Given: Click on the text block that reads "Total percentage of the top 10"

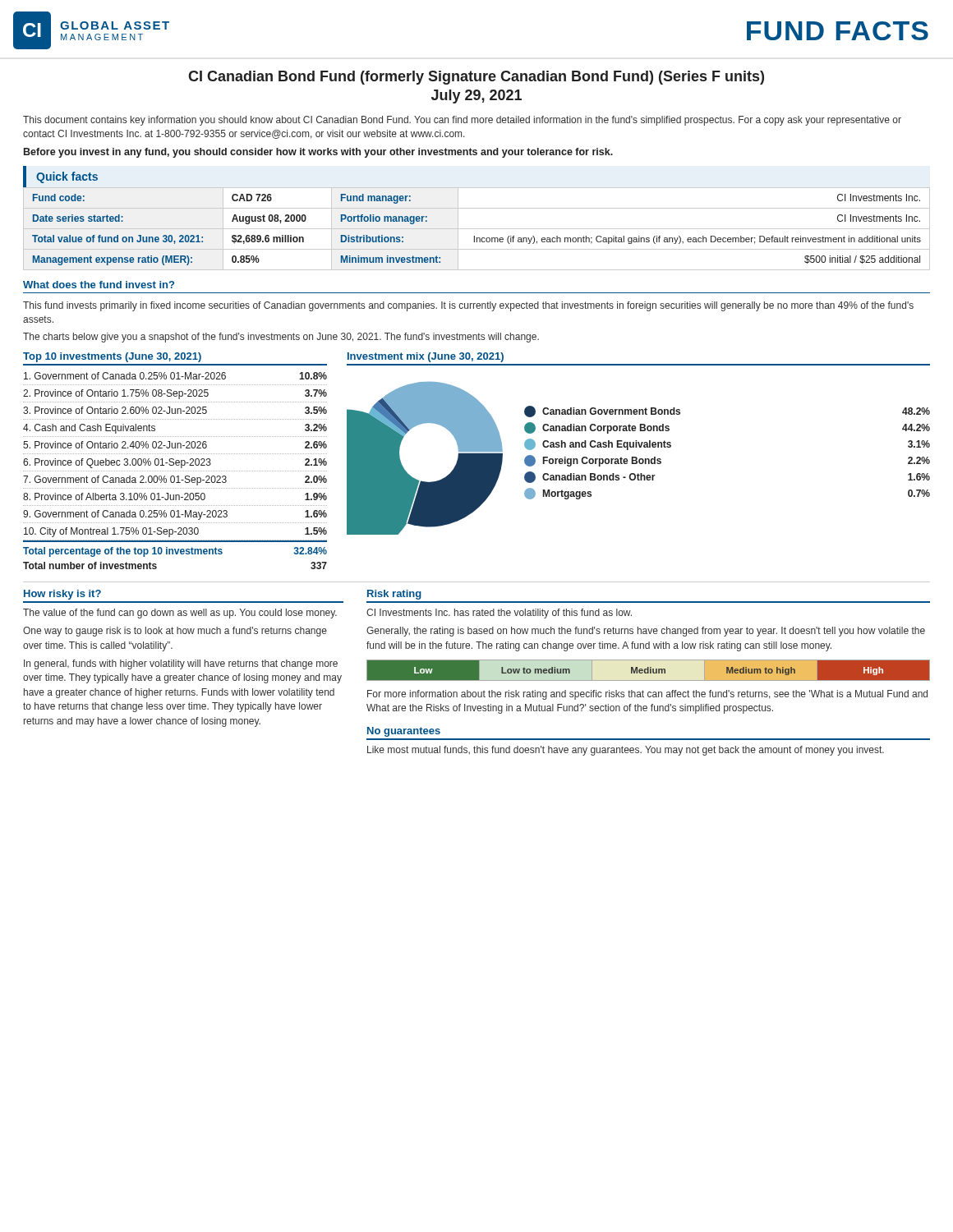Looking at the screenshot, I should click(x=175, y=551).
